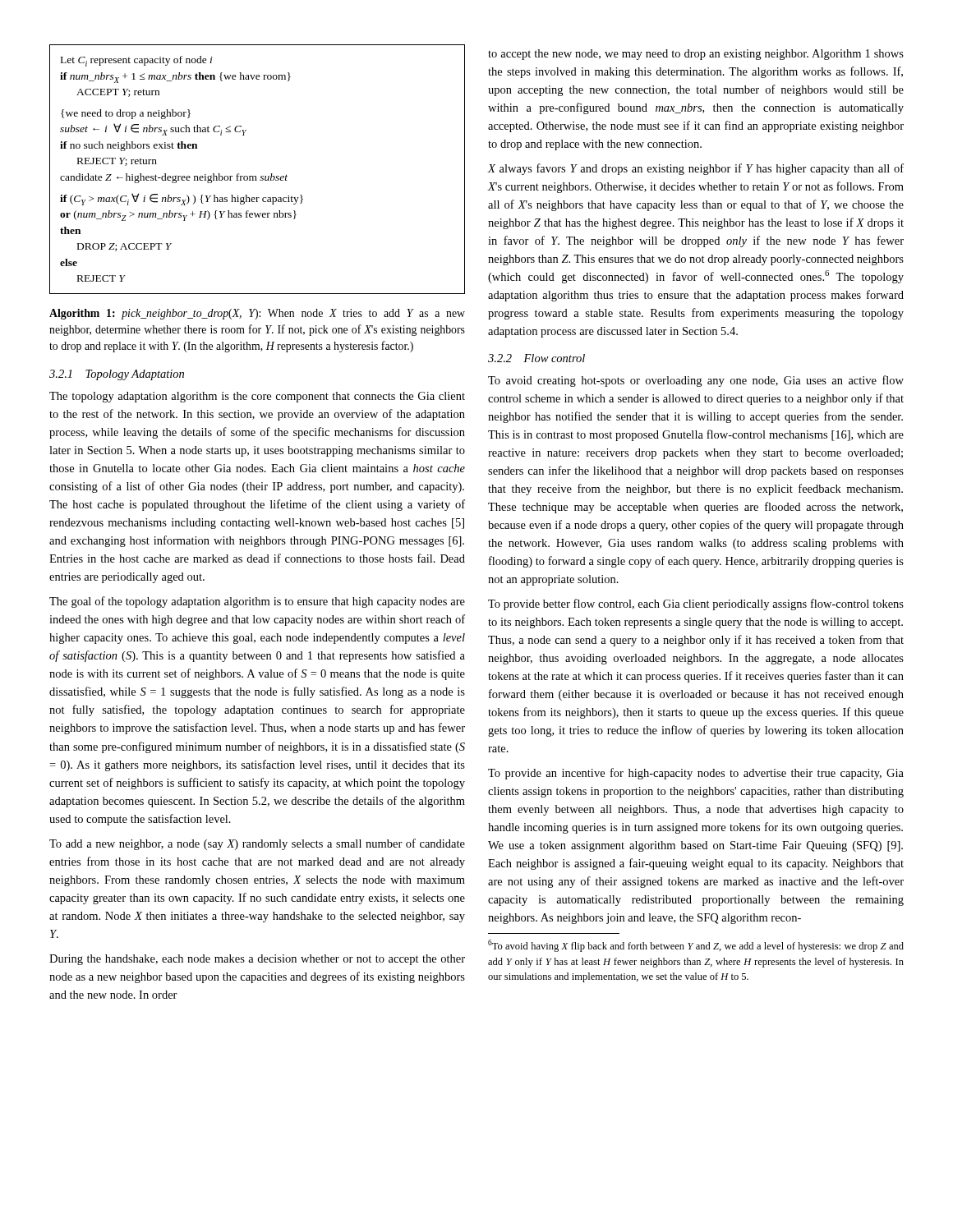Viewport: 953px width, 1232px height.
Task: Locate the block of text that opens with "The goal of the topology adaptation algorithm"
Action: 257,710
